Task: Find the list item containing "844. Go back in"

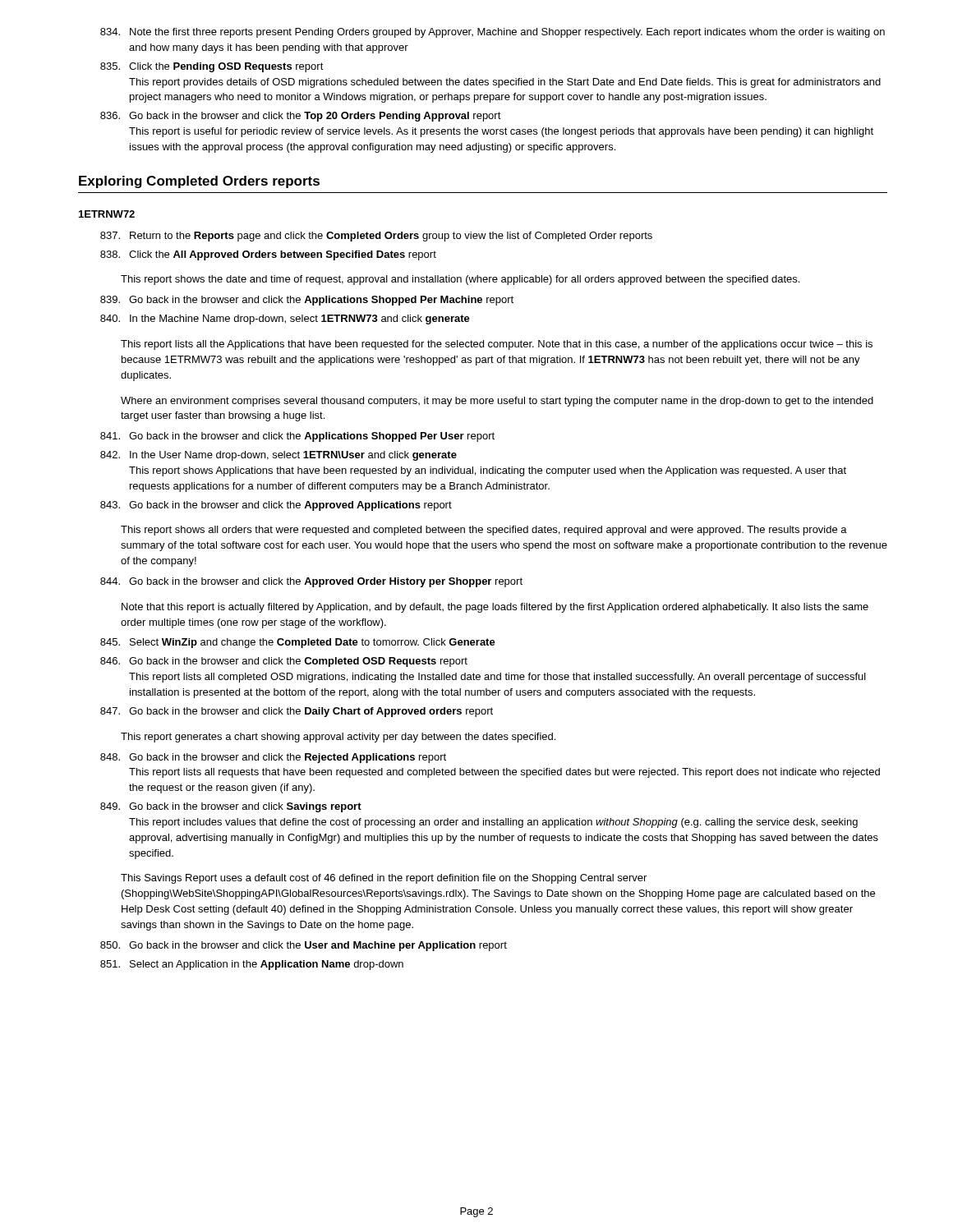Action: point(483,582)
